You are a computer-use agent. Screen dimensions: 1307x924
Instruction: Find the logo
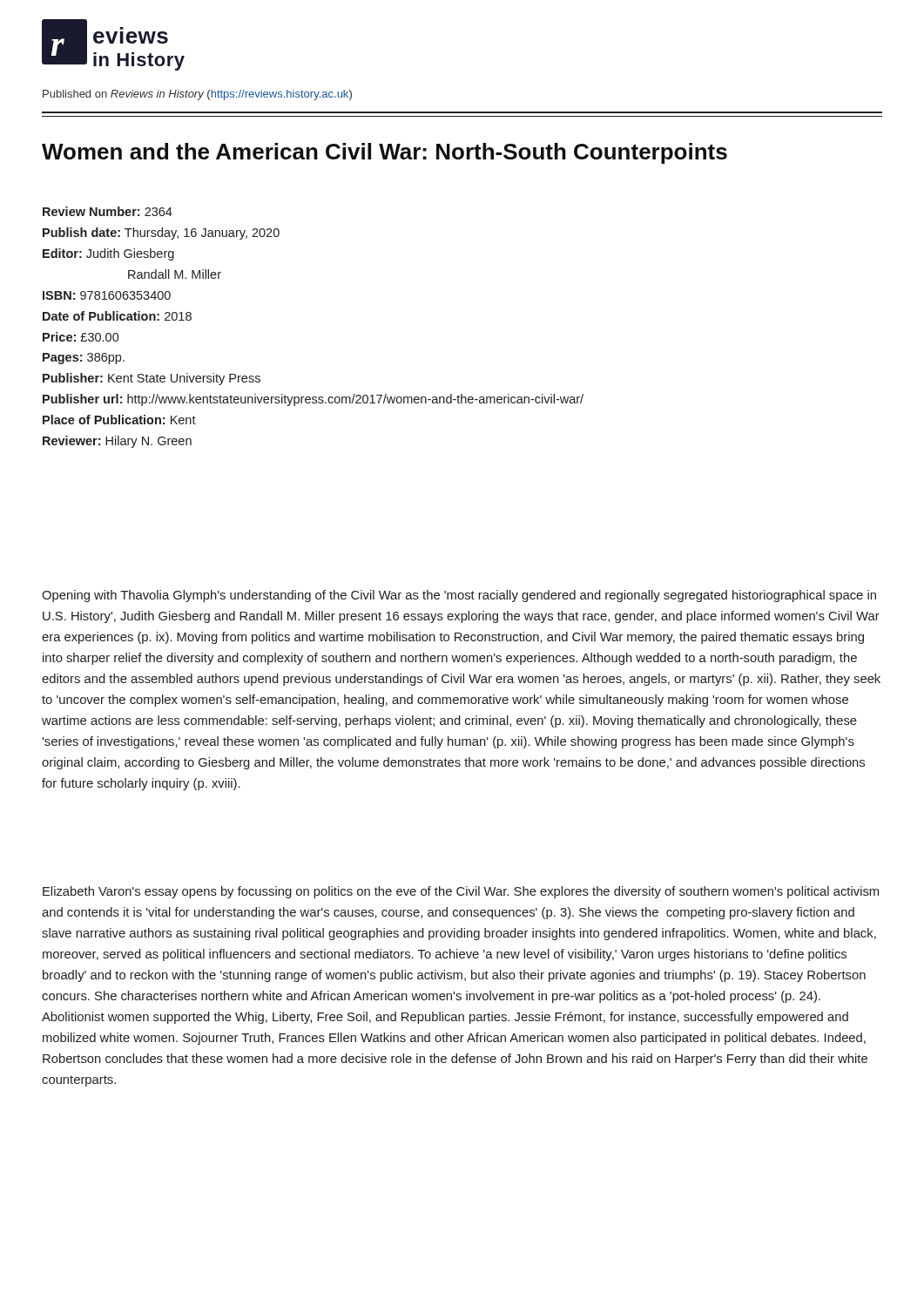pos(138,51)
